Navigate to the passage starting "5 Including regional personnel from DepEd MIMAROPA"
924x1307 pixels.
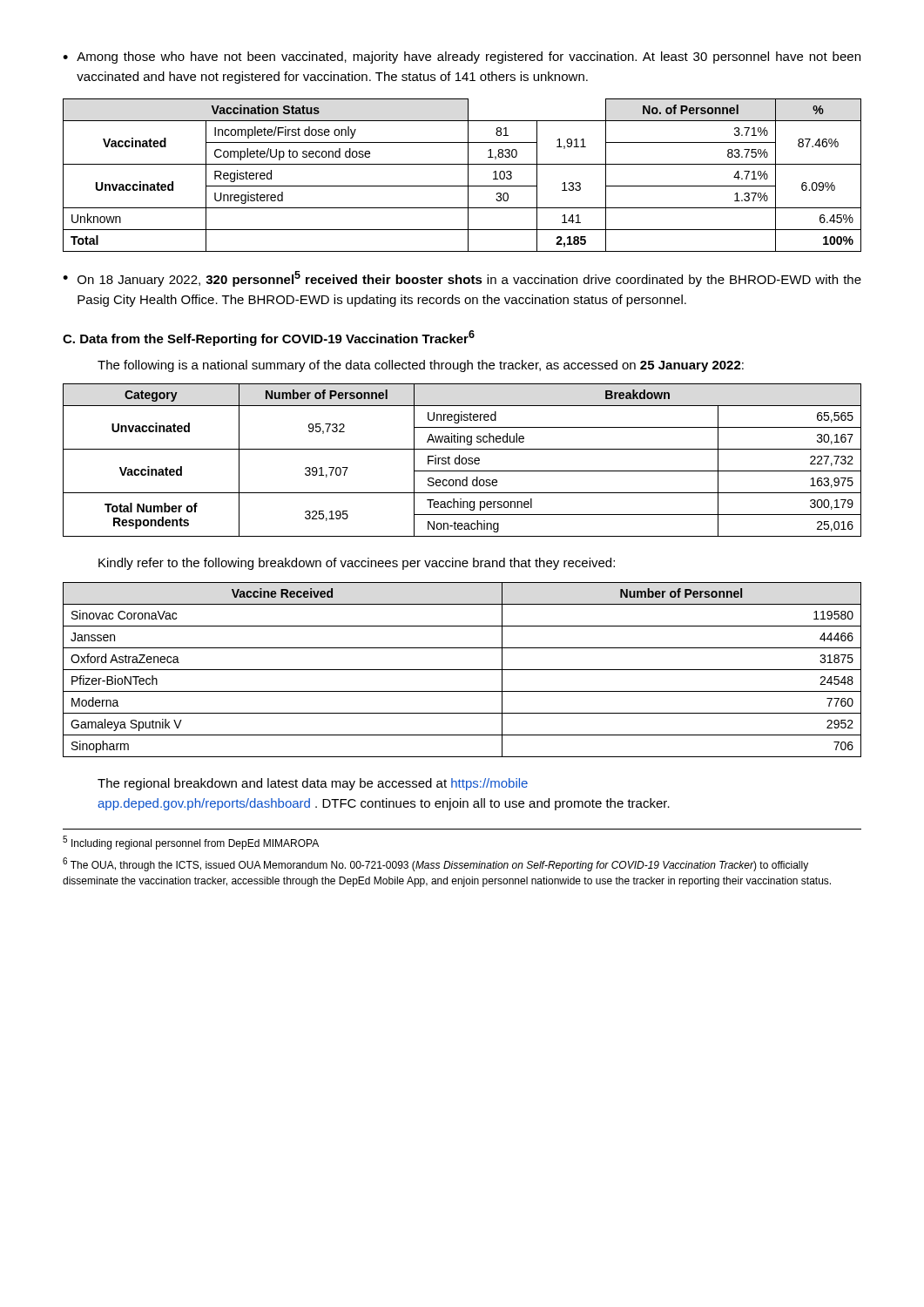[191, 842]
